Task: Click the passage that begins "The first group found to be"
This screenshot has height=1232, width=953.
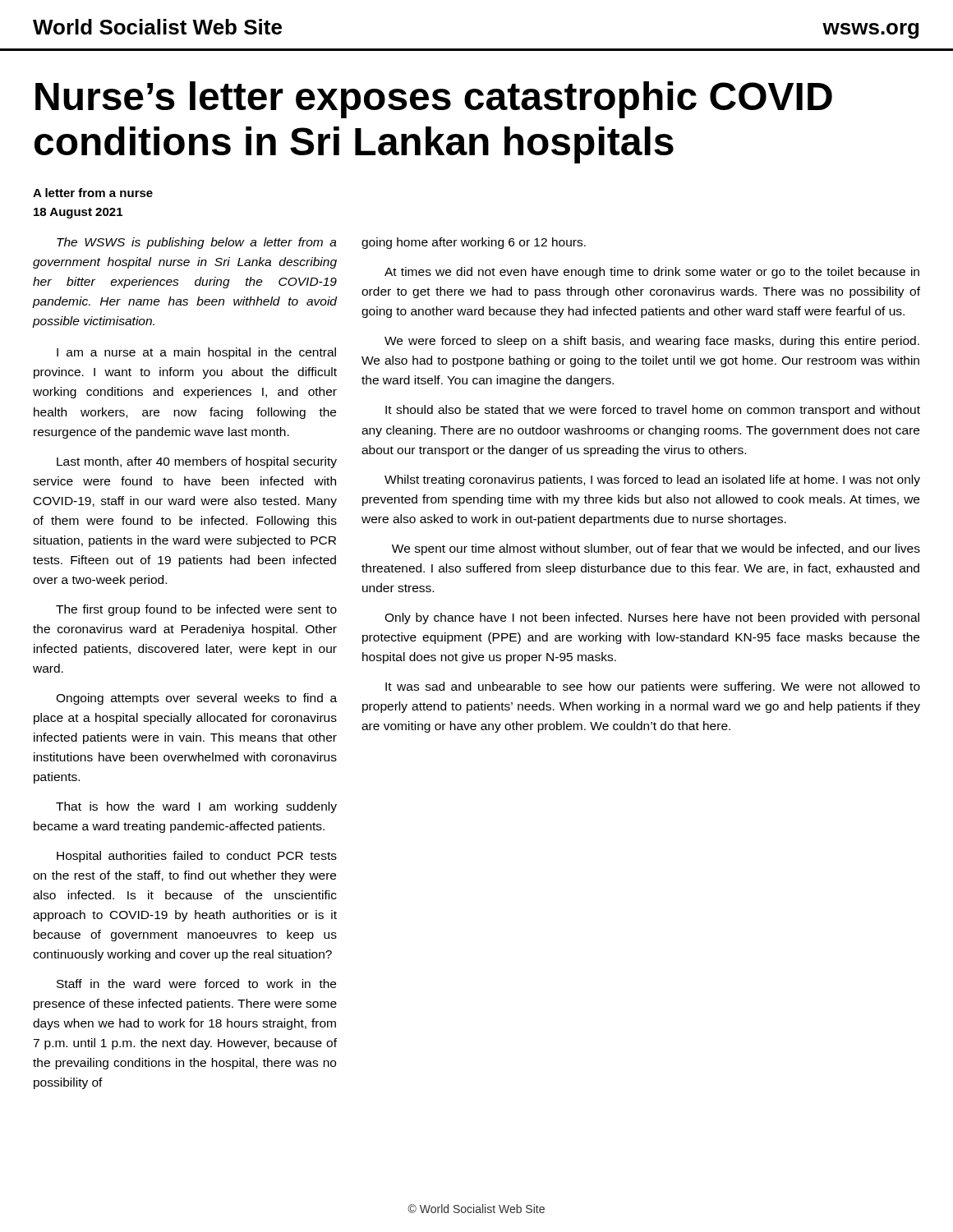Action: (185, 638)
